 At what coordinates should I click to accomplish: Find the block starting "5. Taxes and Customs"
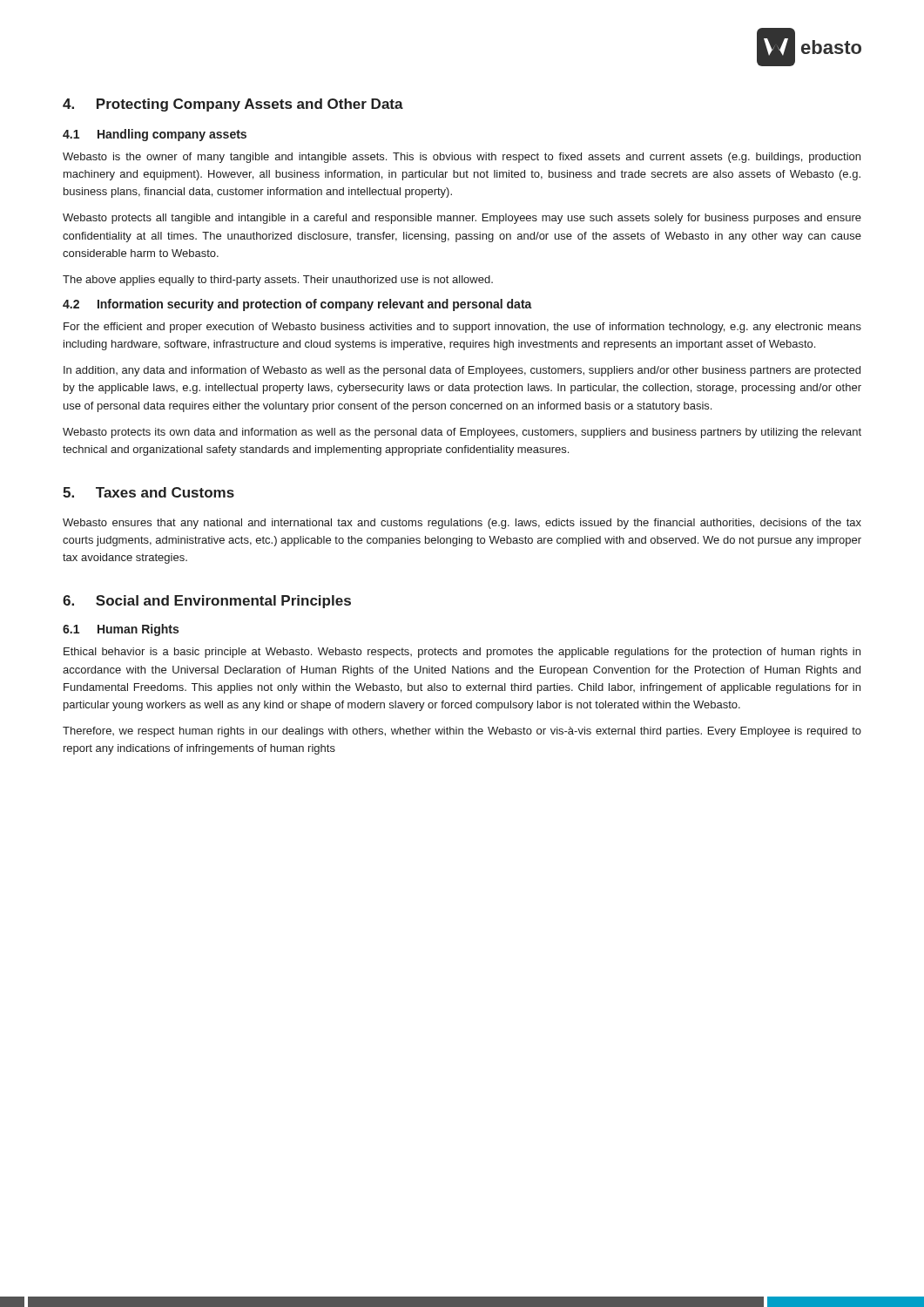coord(149,493)
